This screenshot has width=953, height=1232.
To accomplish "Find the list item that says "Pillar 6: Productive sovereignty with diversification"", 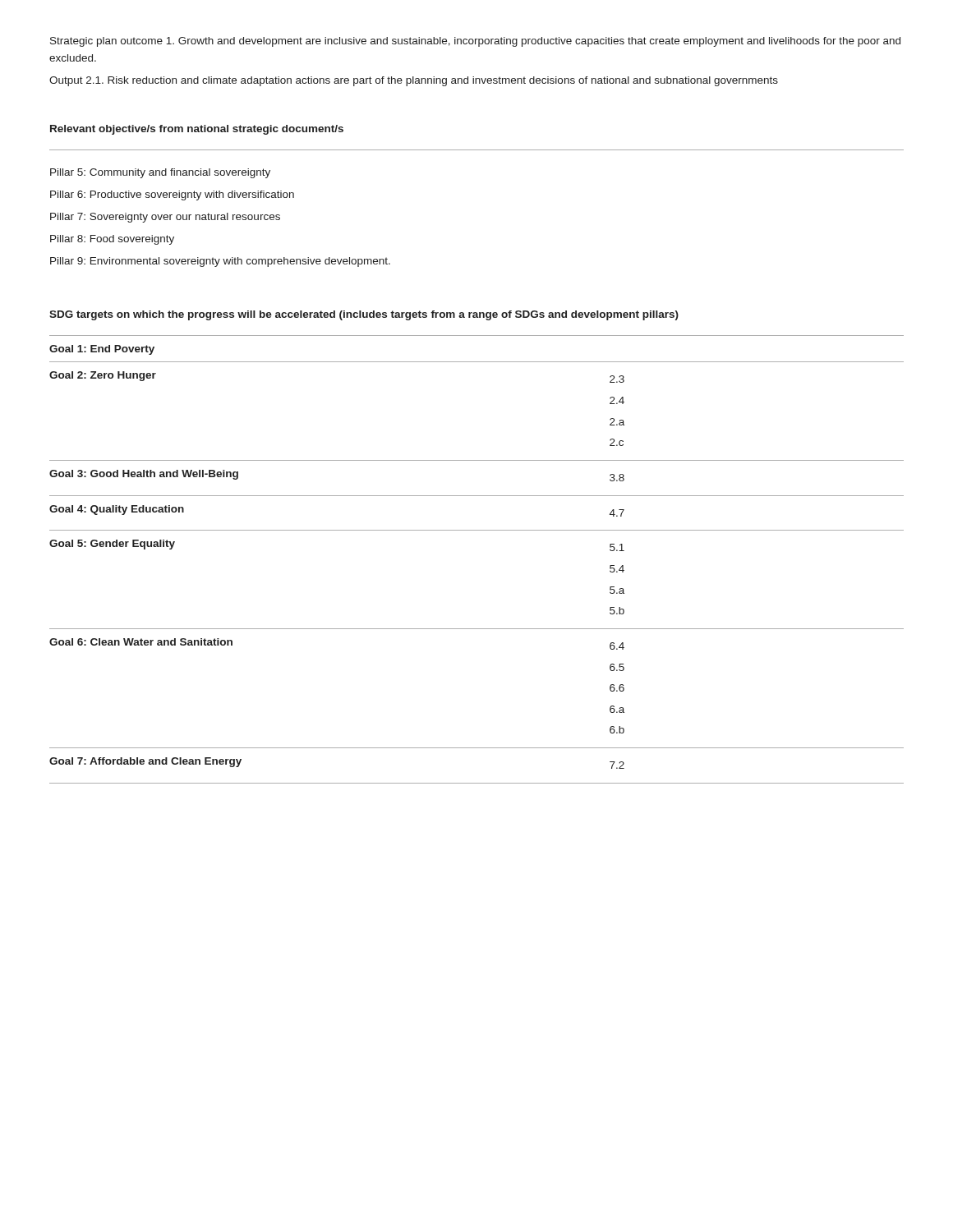I will (172, 194).
